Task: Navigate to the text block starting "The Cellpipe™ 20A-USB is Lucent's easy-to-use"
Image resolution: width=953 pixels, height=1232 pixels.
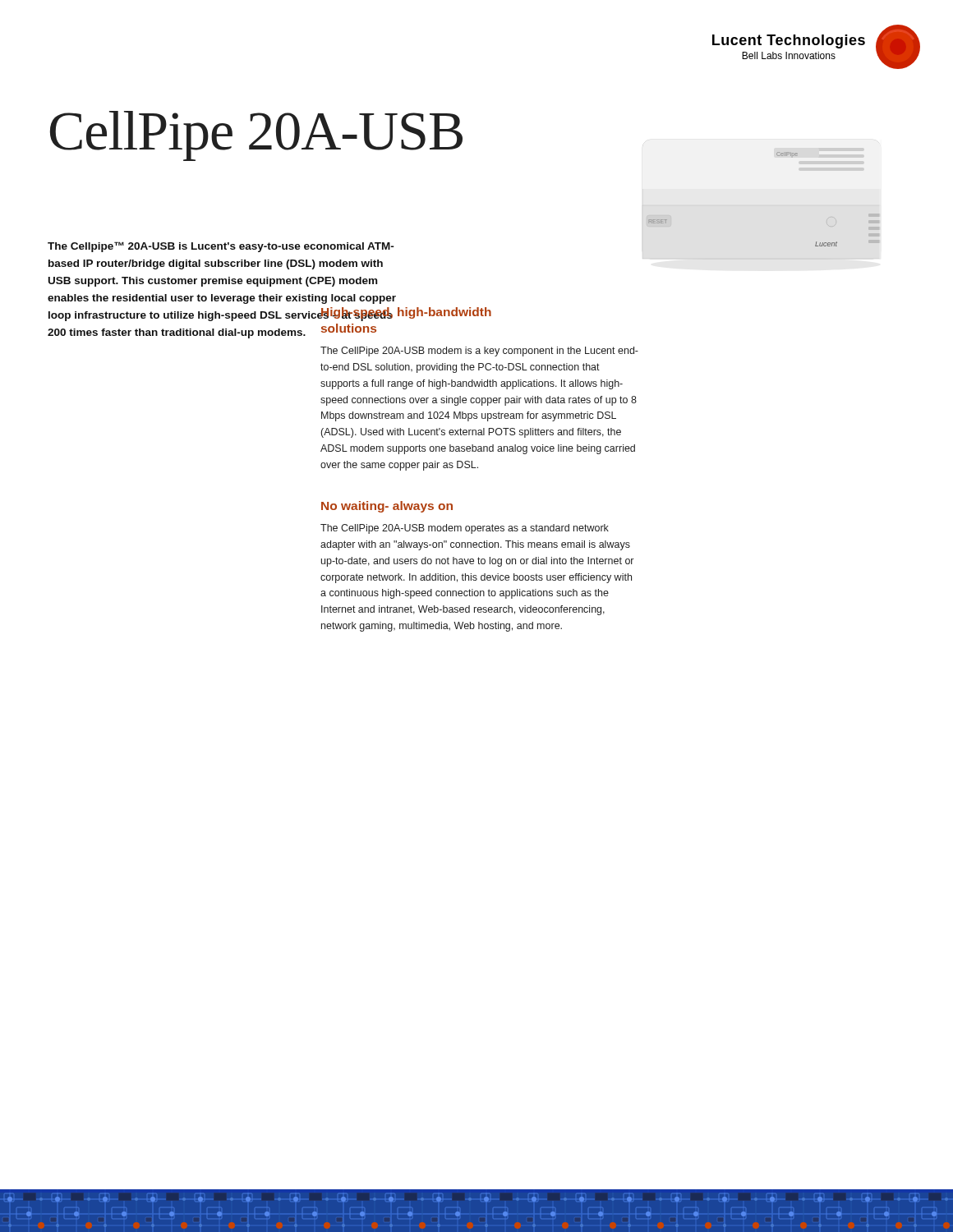Action: point(222,289)
